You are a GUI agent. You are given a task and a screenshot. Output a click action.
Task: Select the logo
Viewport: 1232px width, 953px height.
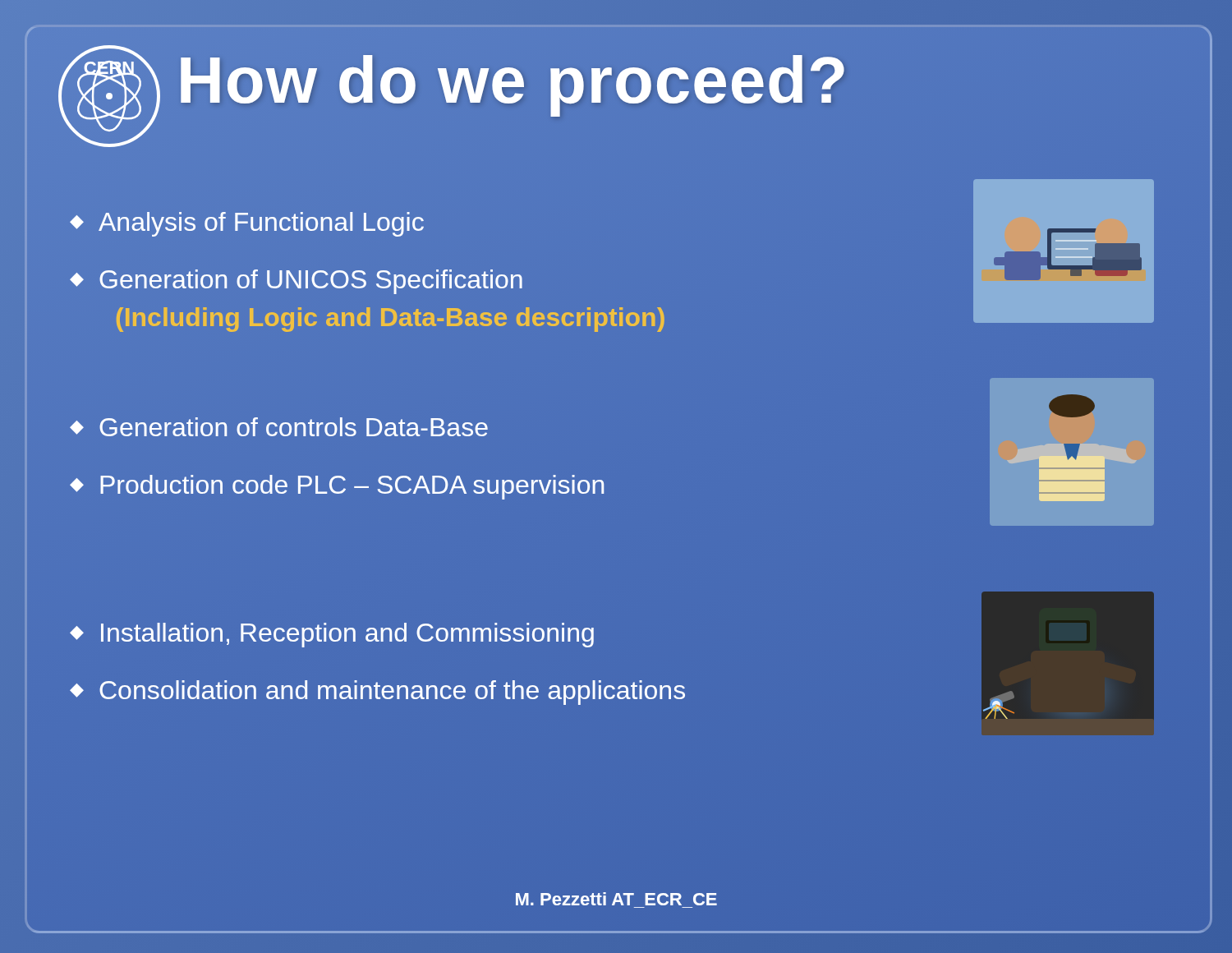point(109,96)
